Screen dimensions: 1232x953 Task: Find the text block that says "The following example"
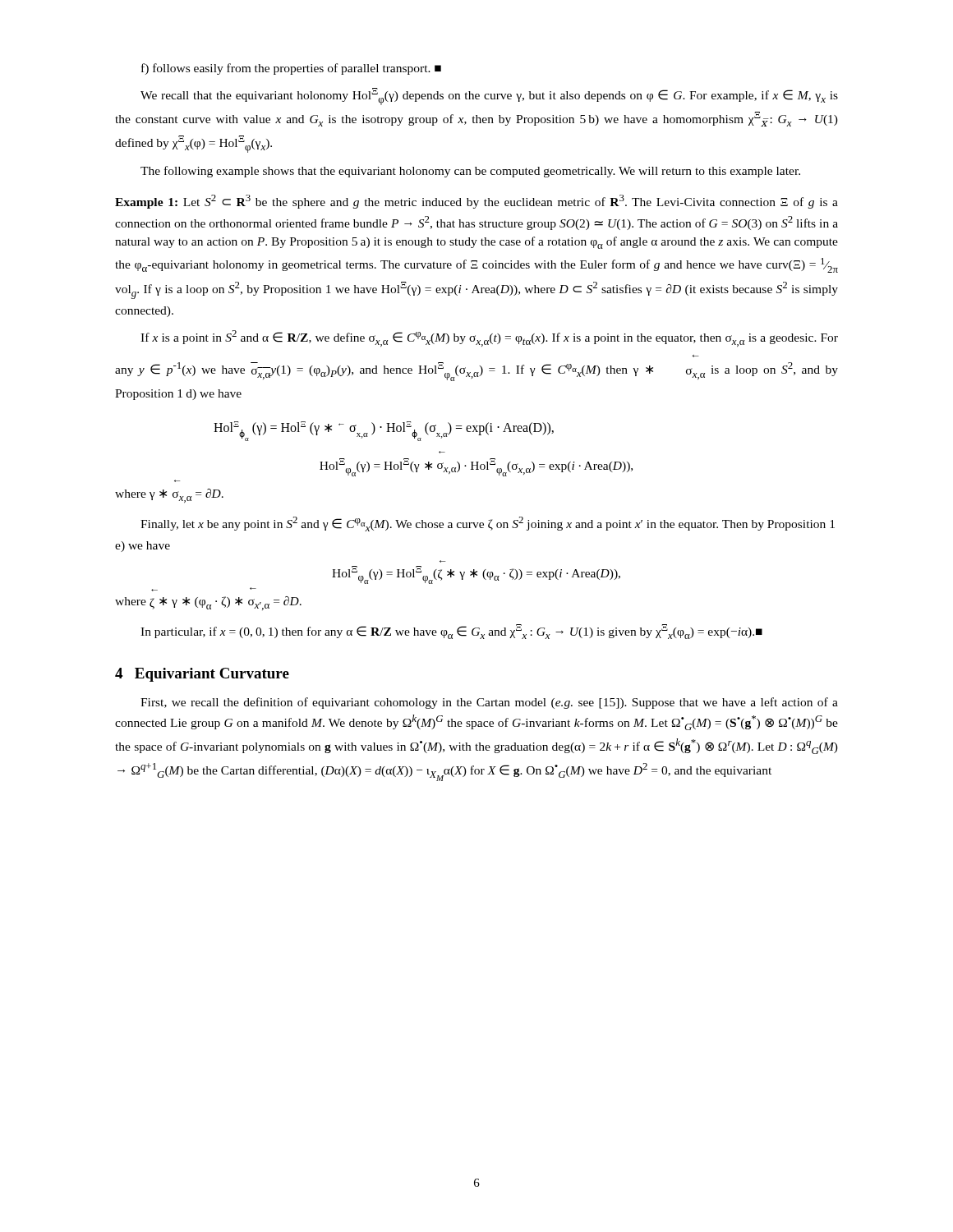pos(471,171)
